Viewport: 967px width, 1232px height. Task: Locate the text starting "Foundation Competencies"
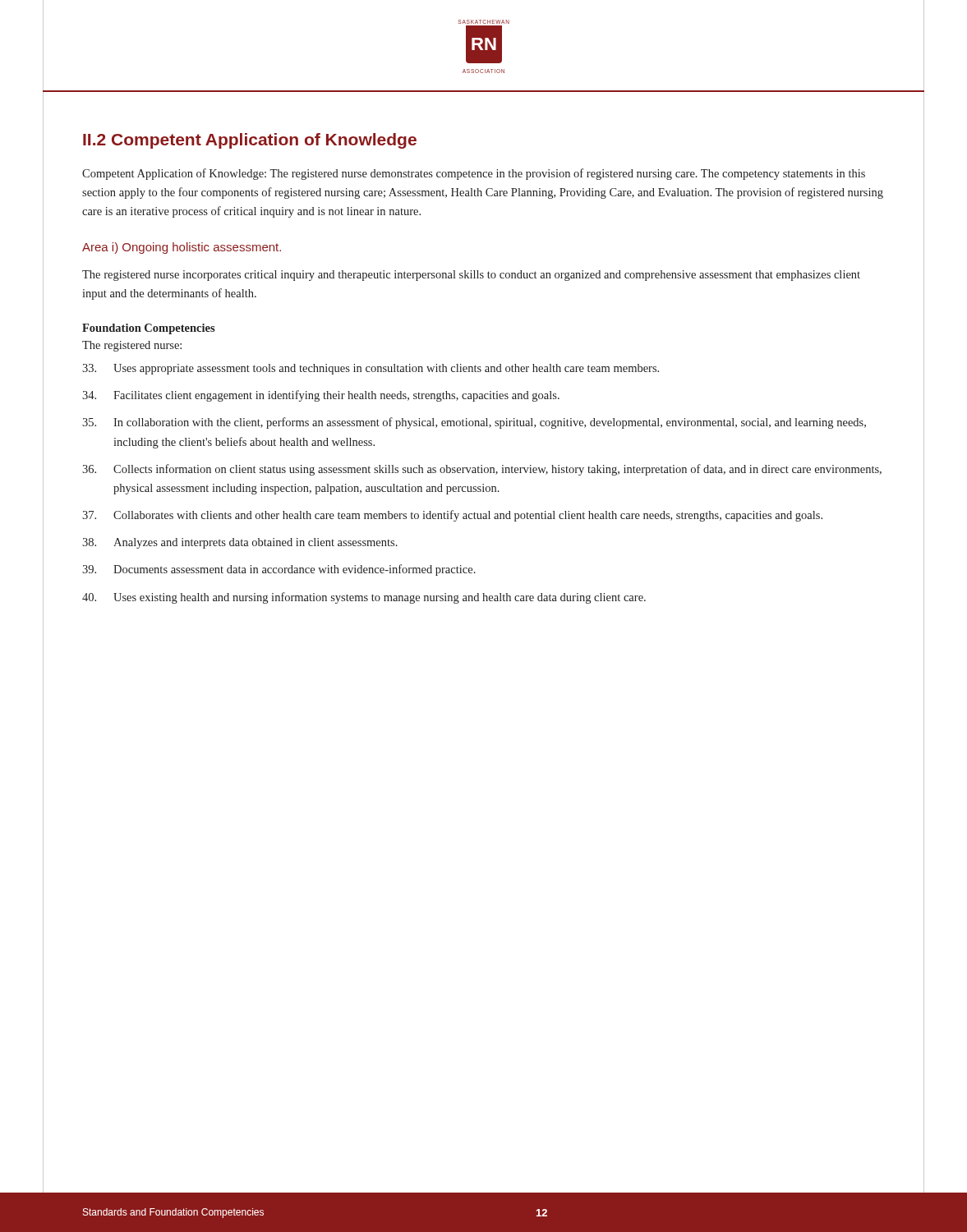click(149, 328)
